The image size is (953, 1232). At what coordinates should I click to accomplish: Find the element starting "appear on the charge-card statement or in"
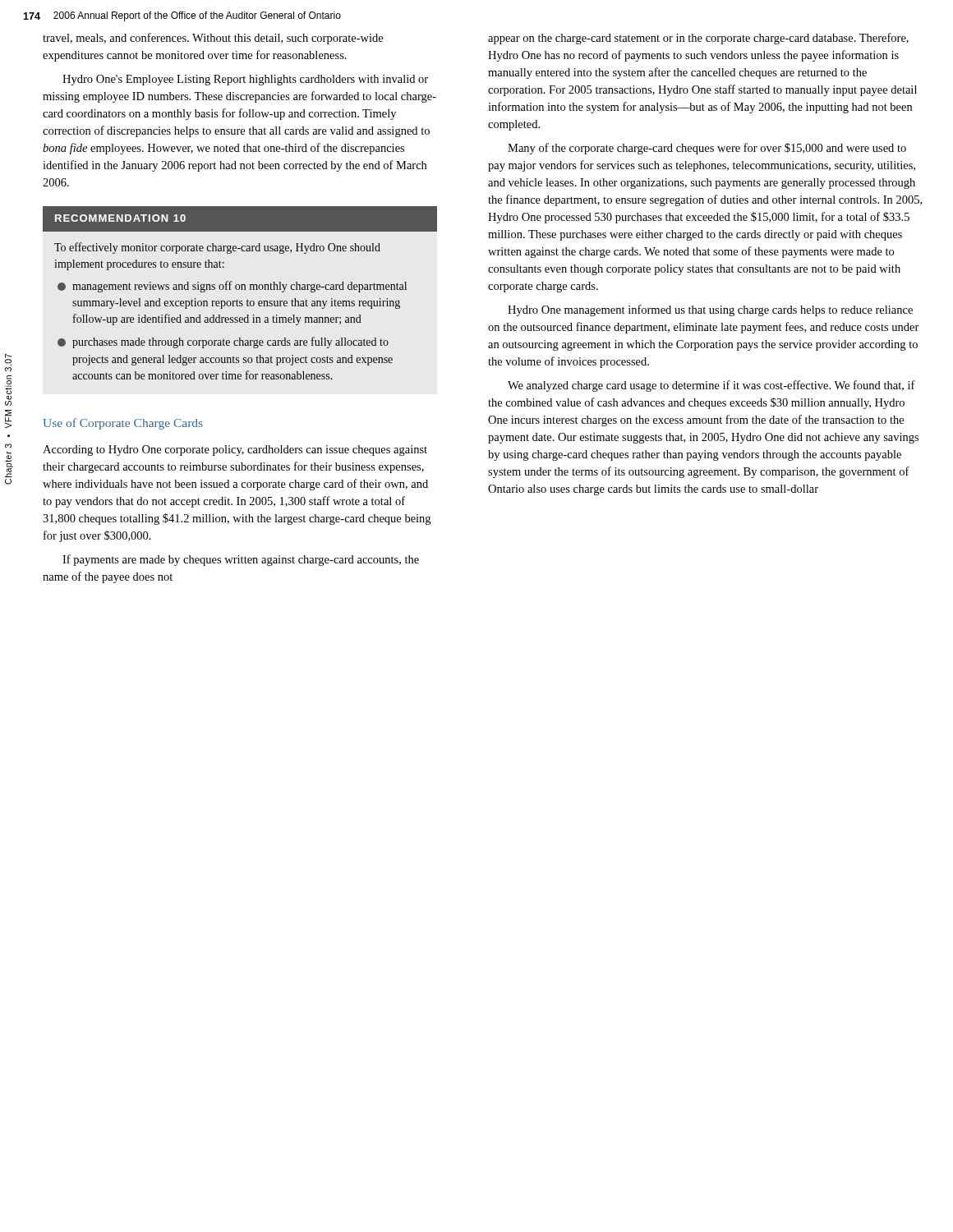tap(707, 264)
